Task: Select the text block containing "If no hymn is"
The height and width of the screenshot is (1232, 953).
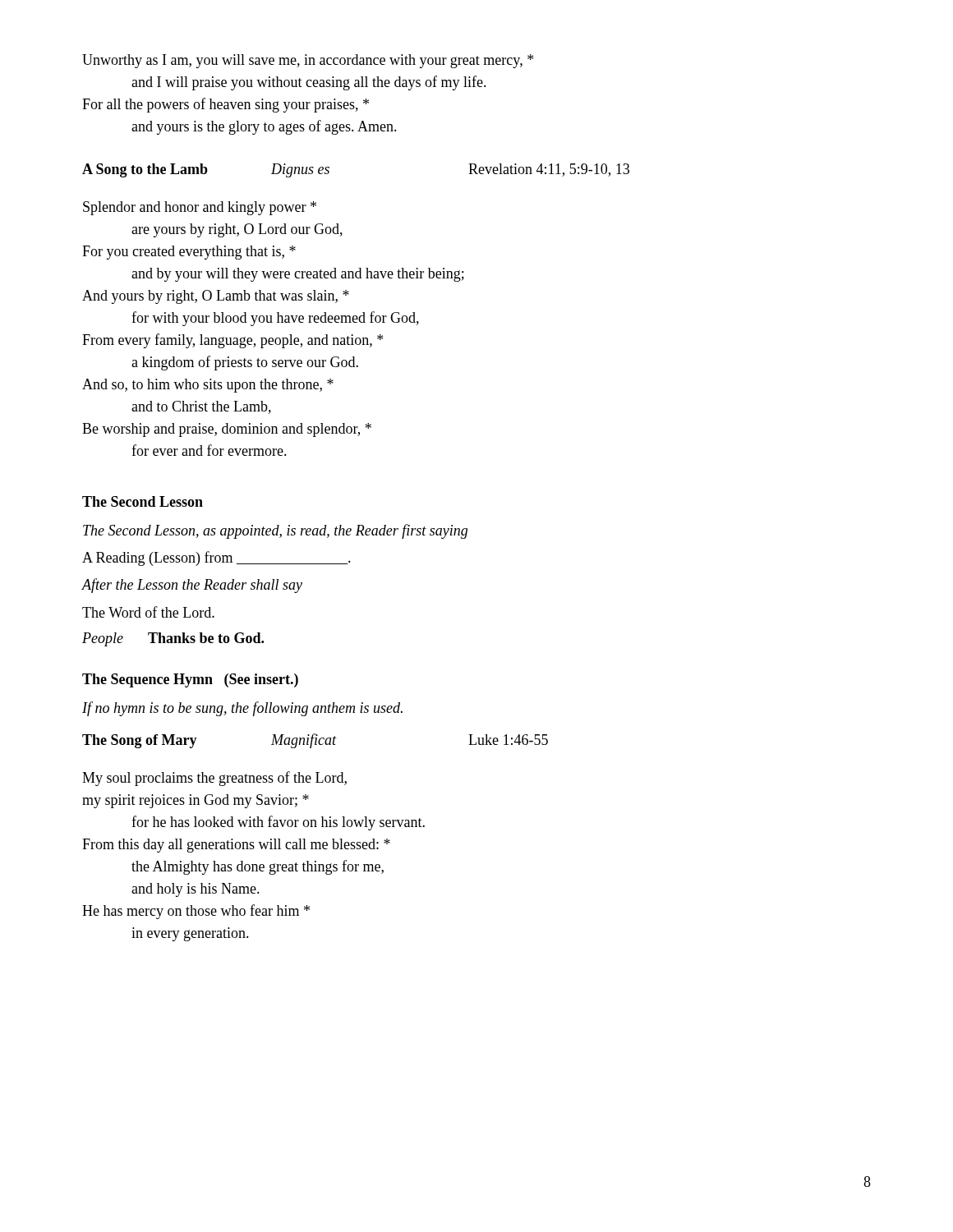Action: tap(243, 708)
